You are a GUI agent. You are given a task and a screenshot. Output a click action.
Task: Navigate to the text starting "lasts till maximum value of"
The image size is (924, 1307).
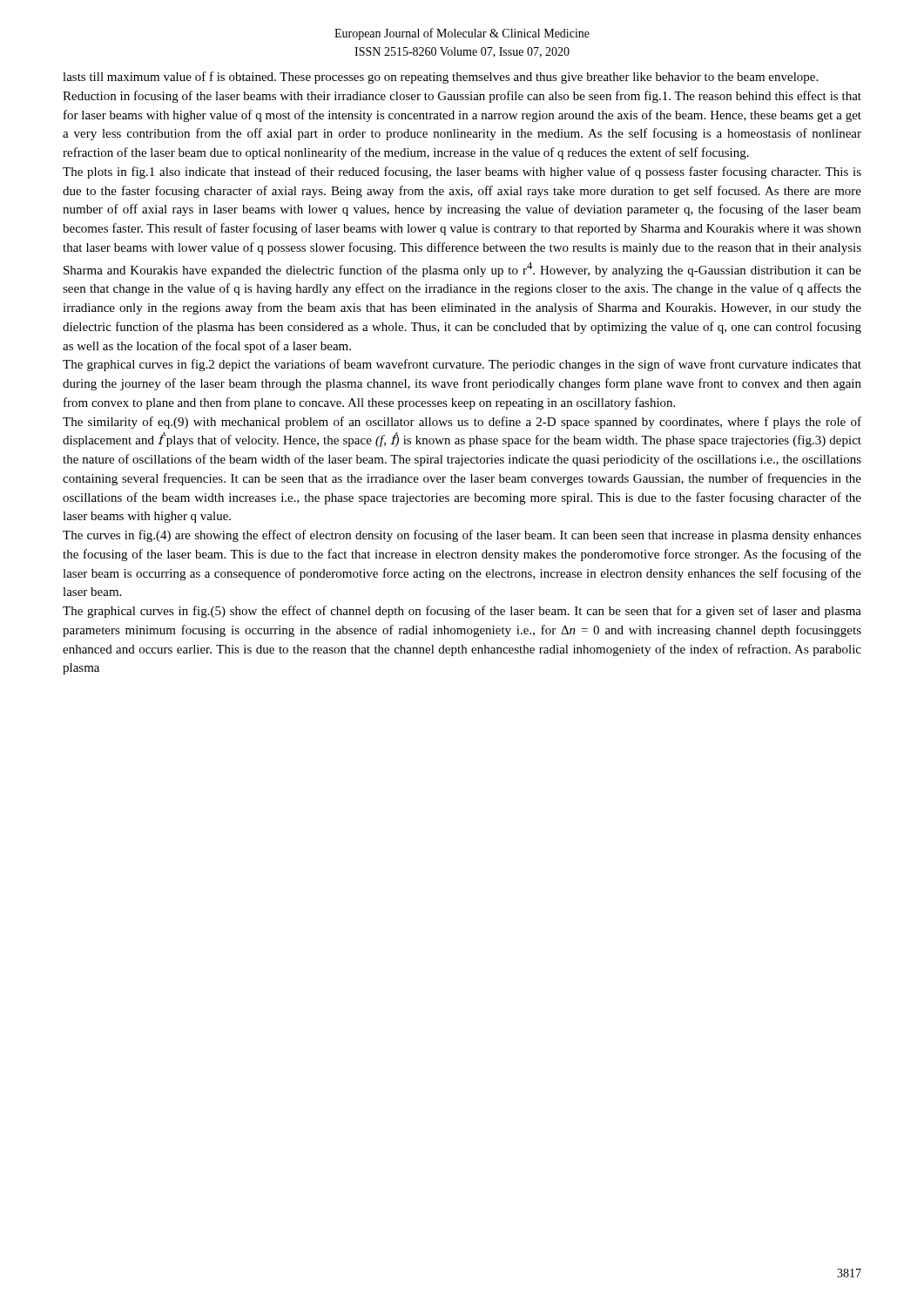[x=462, y=77]
